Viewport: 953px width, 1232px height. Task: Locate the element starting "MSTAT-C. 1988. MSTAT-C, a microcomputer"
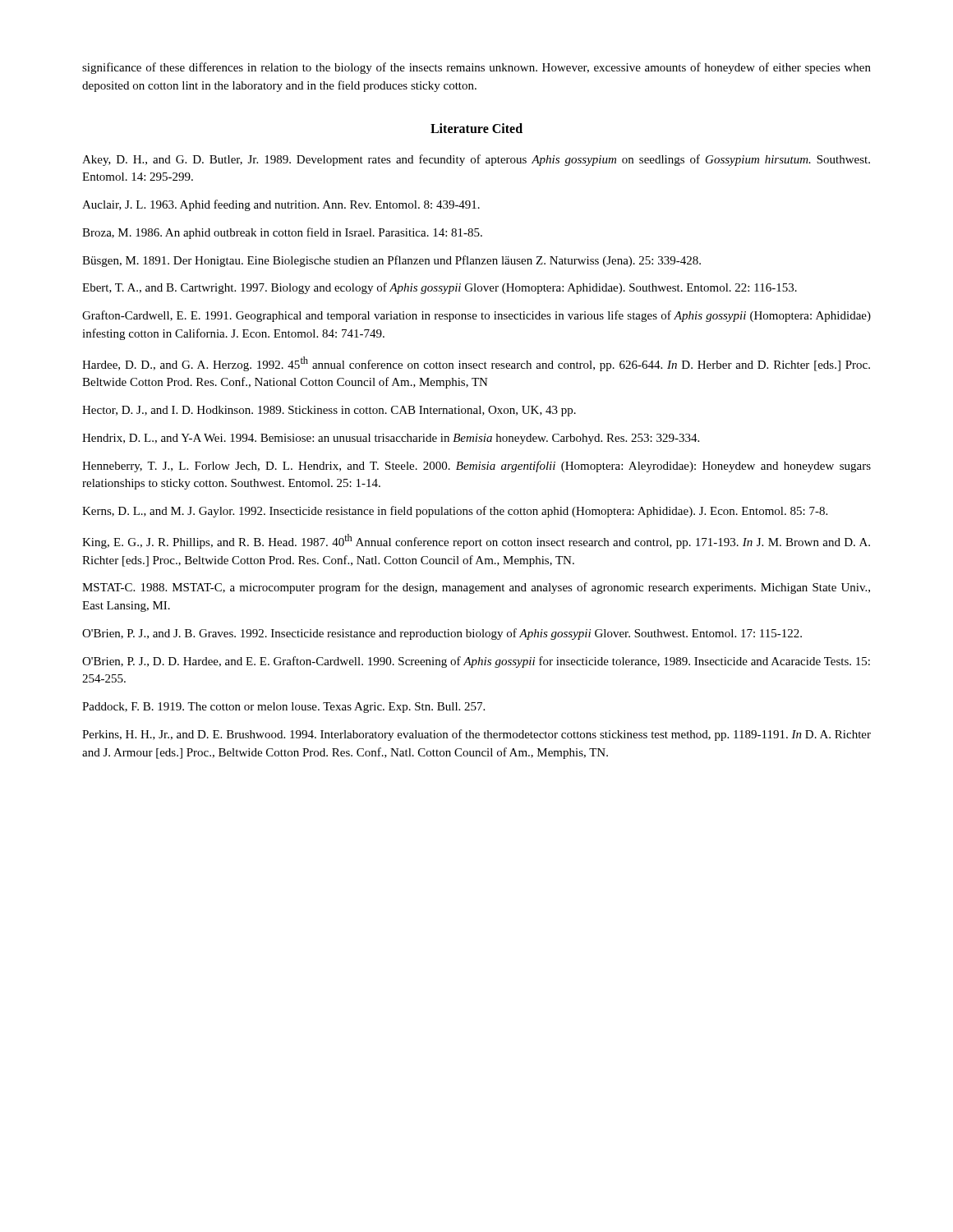tap(476, 596)
